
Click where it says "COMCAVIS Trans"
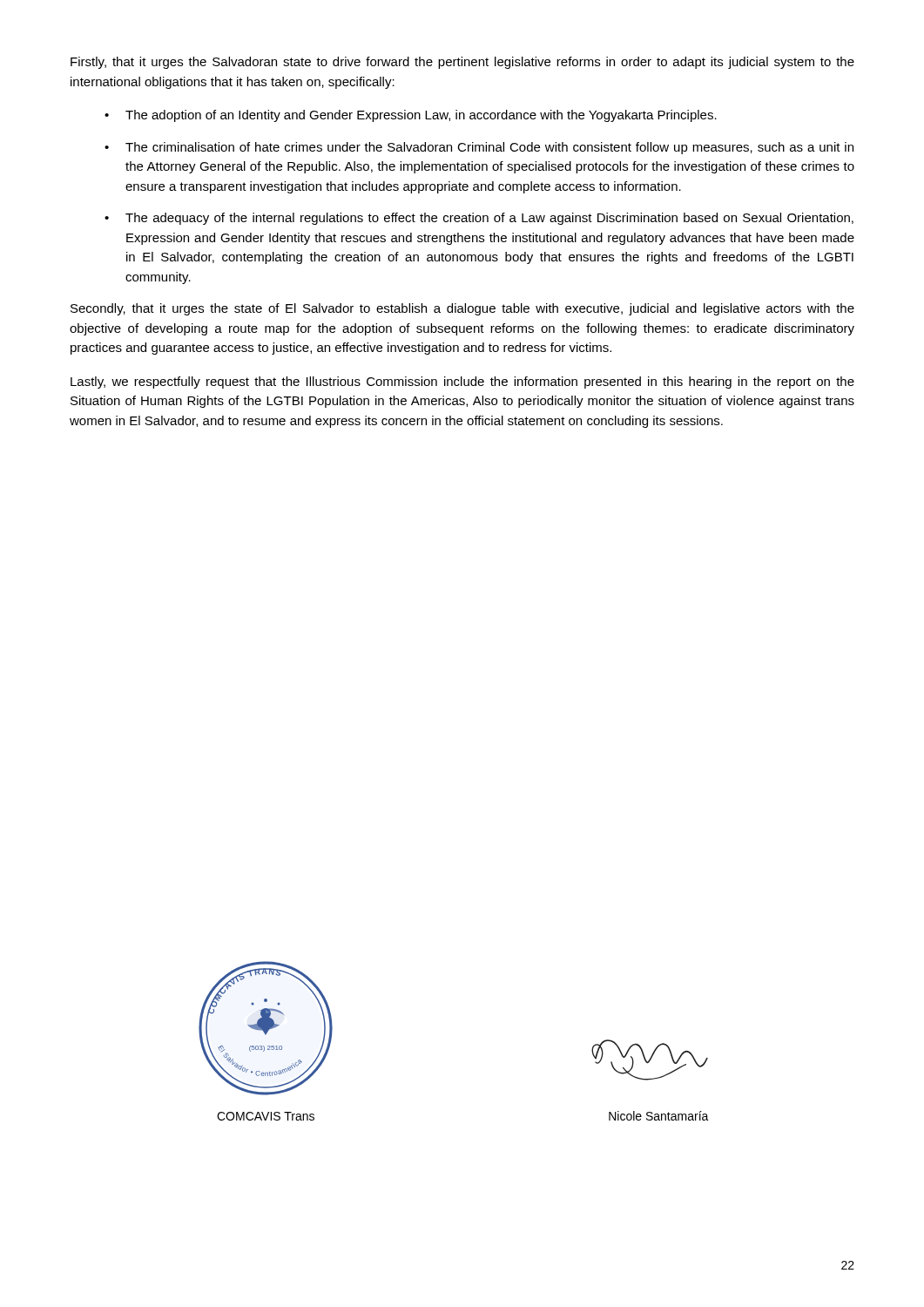[x=266, y=1116]
